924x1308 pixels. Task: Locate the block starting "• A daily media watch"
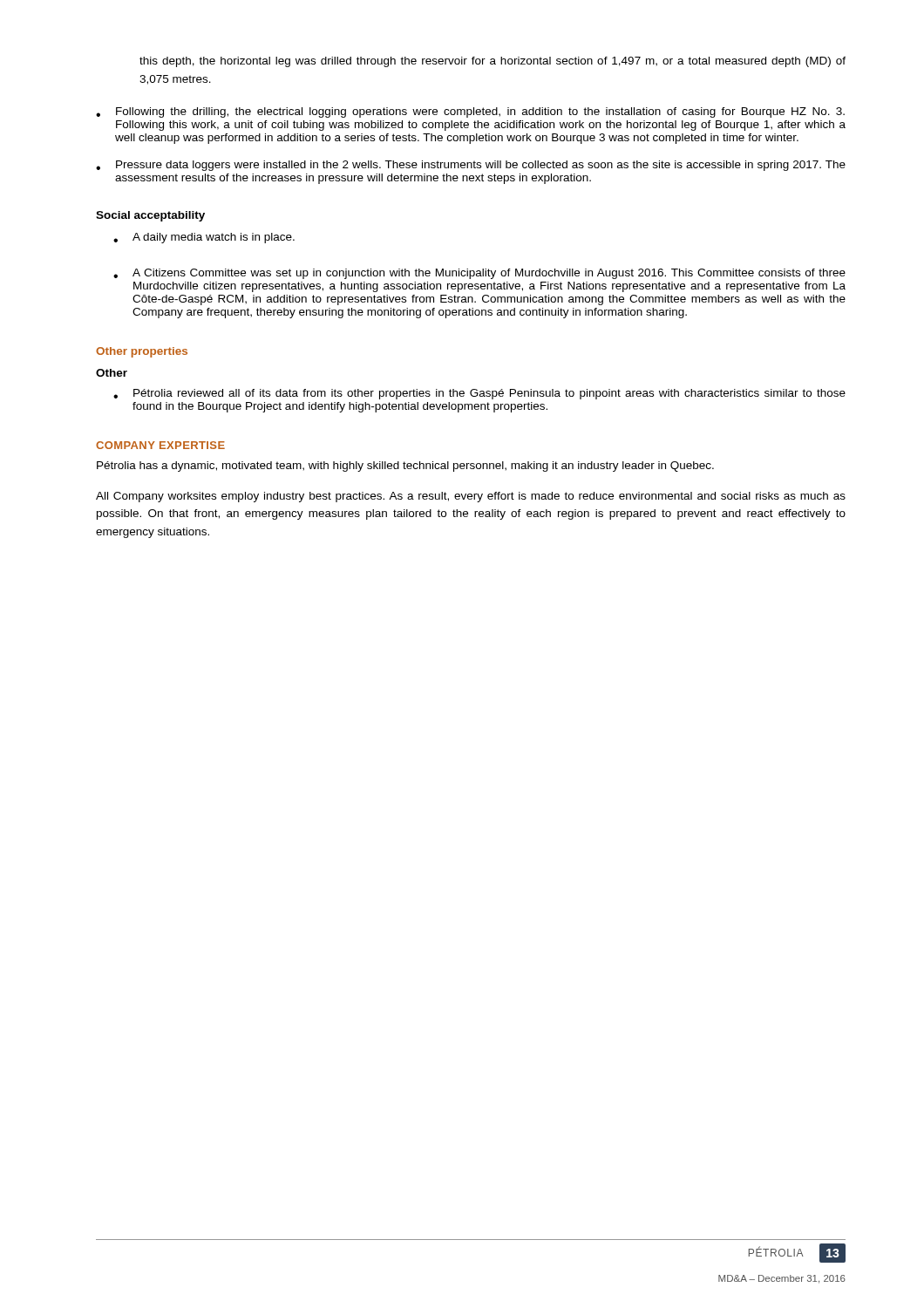click(204, 238)
